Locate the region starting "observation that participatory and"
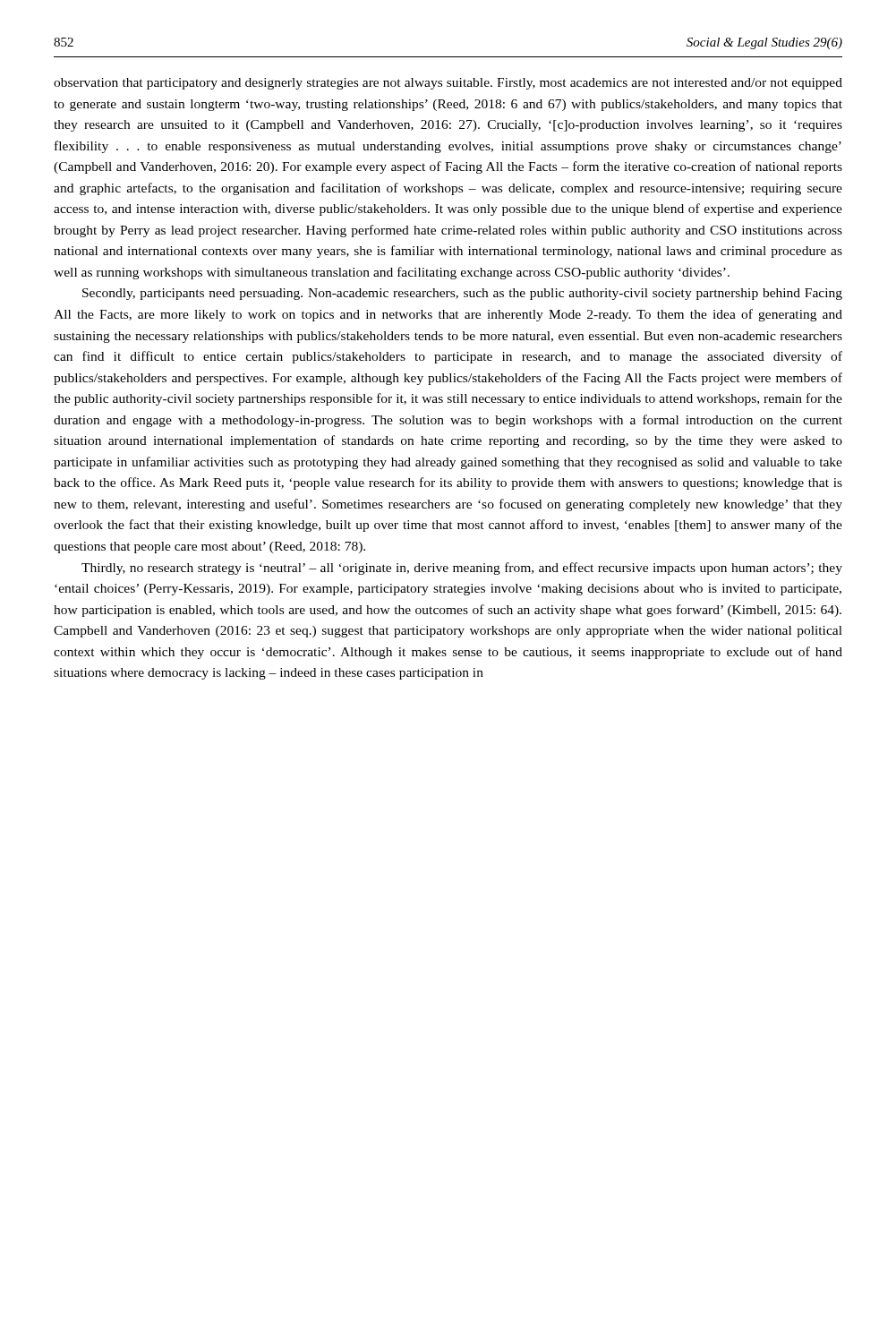This screenshot has width=896, height=1343. [448, 377]
